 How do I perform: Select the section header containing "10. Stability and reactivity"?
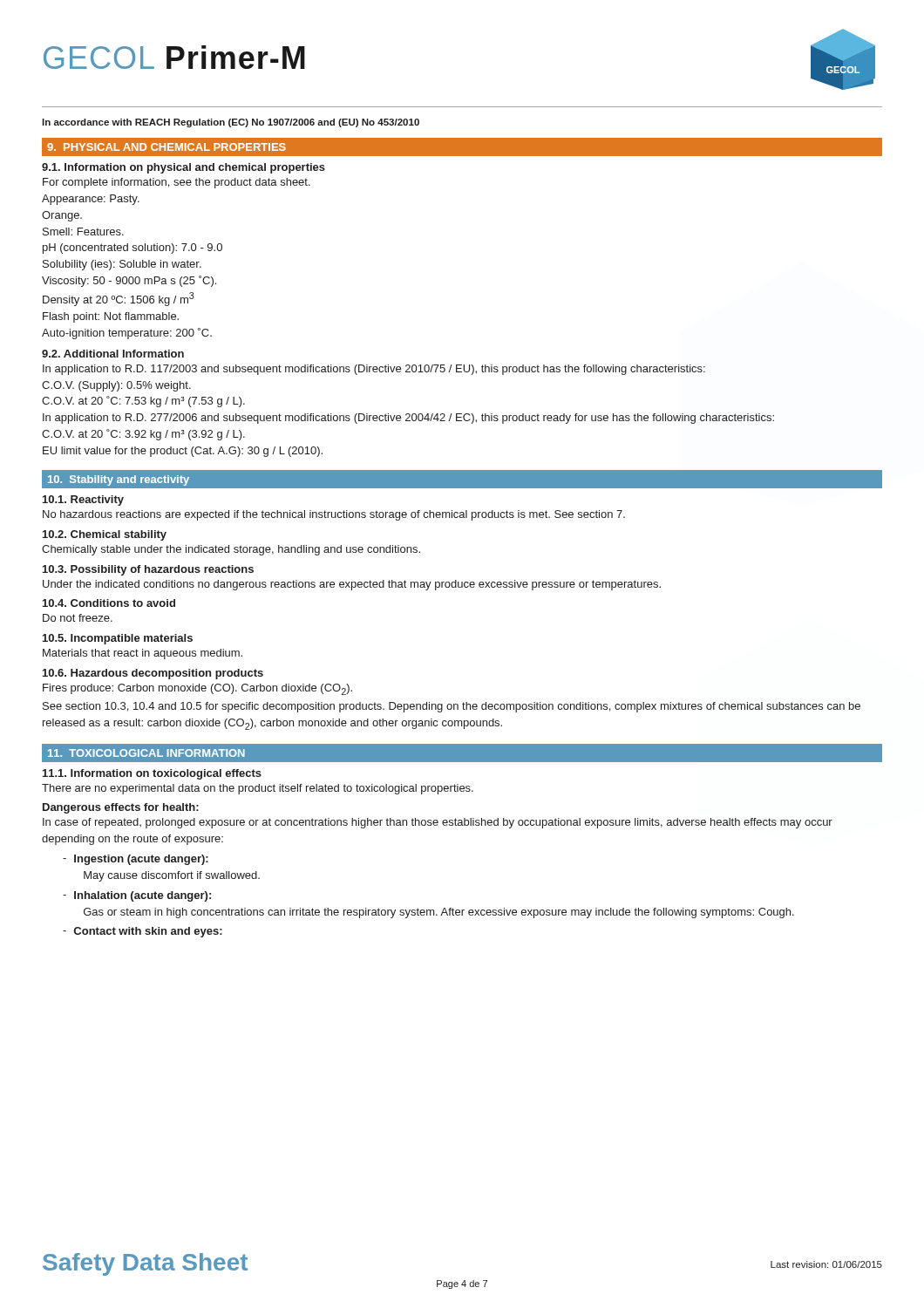[118, 479]
